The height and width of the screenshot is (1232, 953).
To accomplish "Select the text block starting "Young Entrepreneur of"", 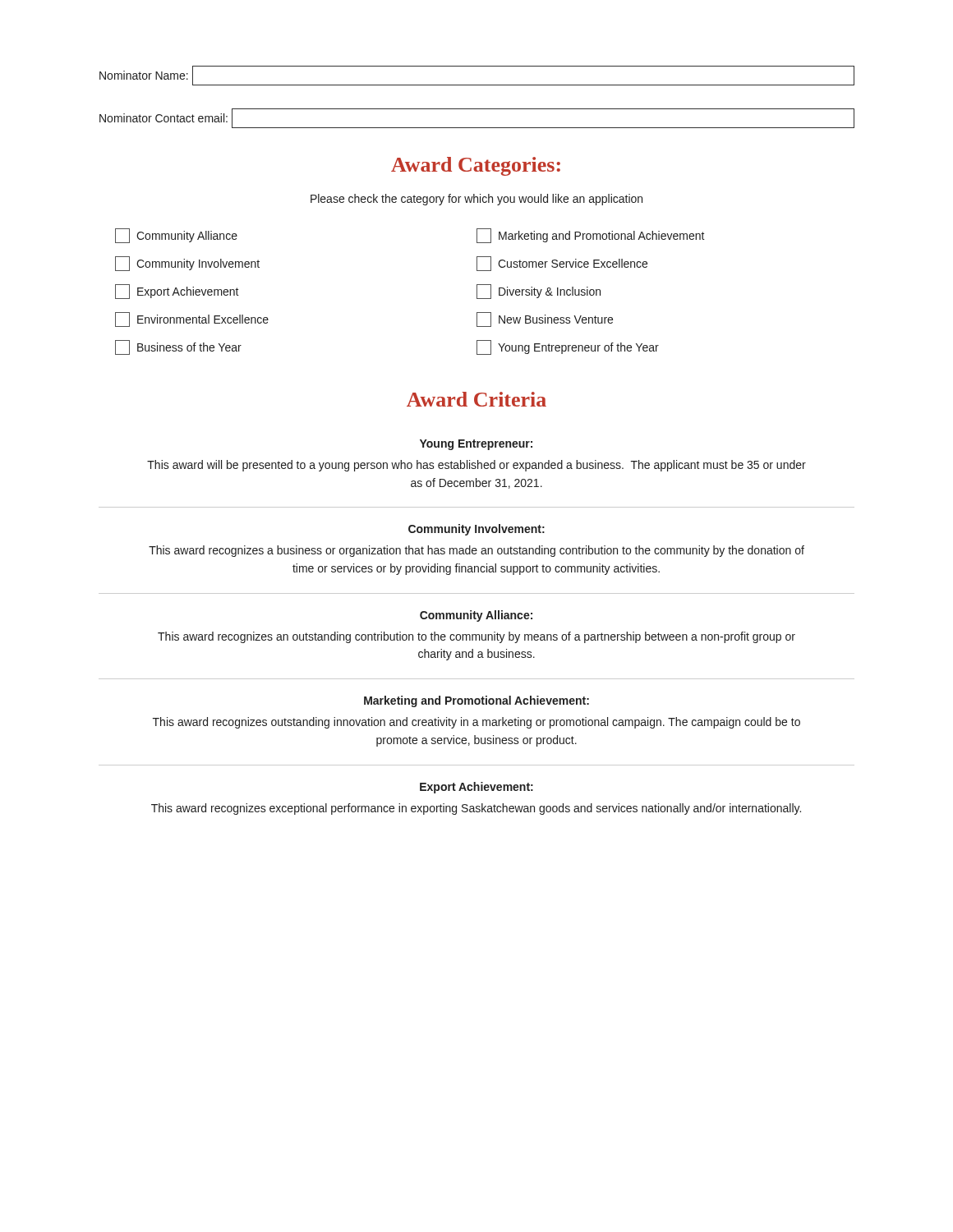I will (568, 347).
